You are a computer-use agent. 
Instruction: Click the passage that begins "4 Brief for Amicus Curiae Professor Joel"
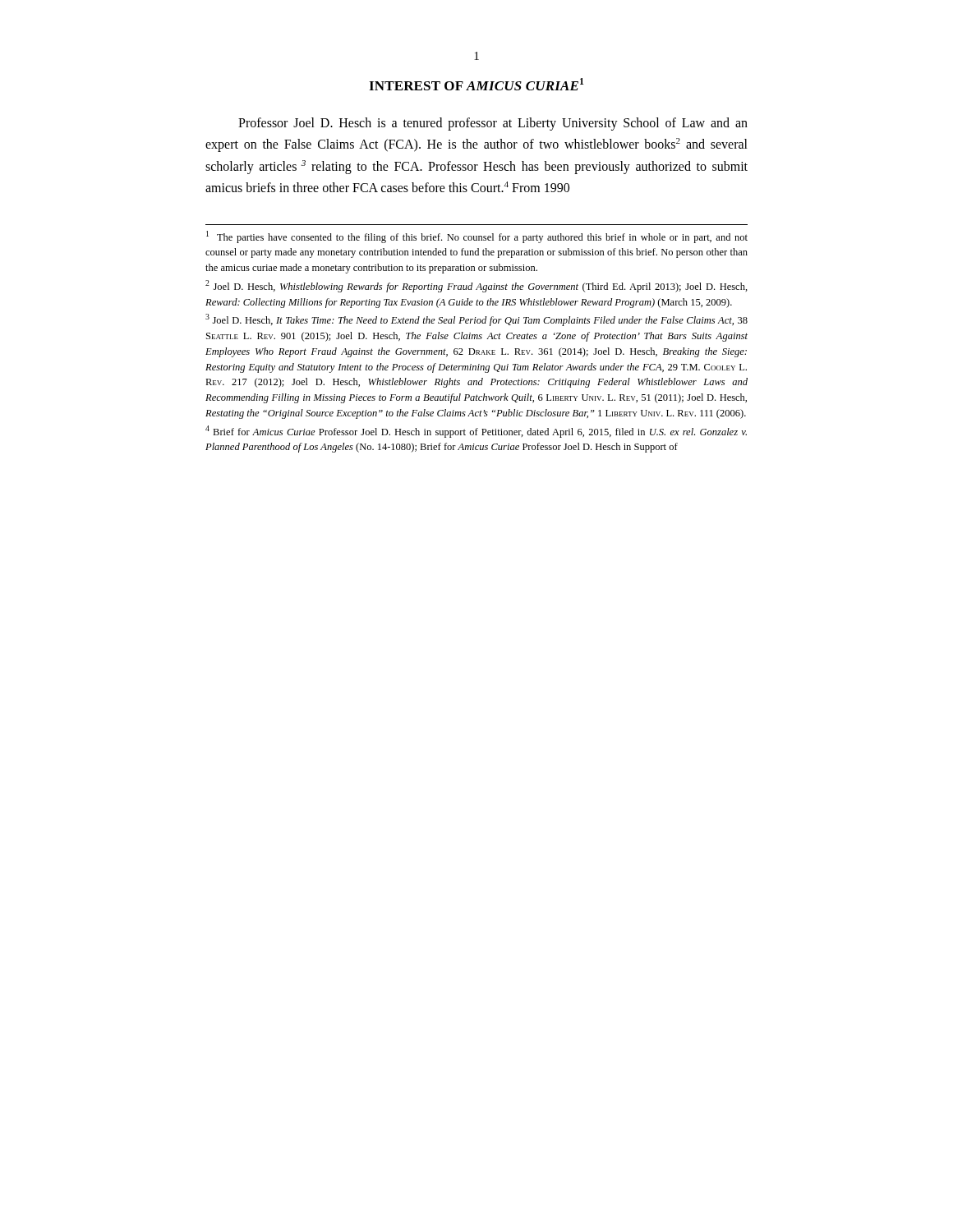476,439
